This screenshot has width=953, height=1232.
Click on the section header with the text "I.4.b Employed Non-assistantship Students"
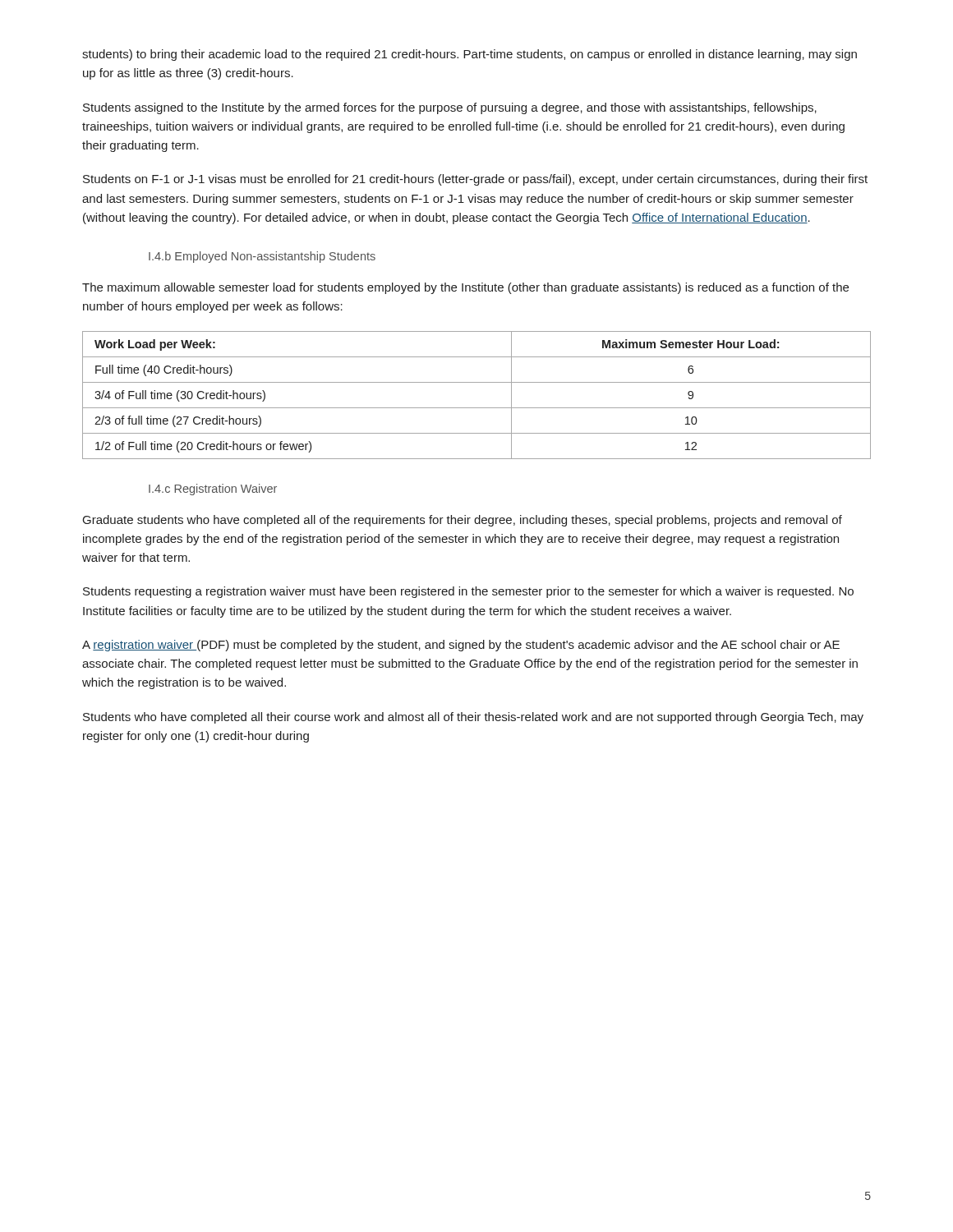pyautogui.click(x=262, y=256)
